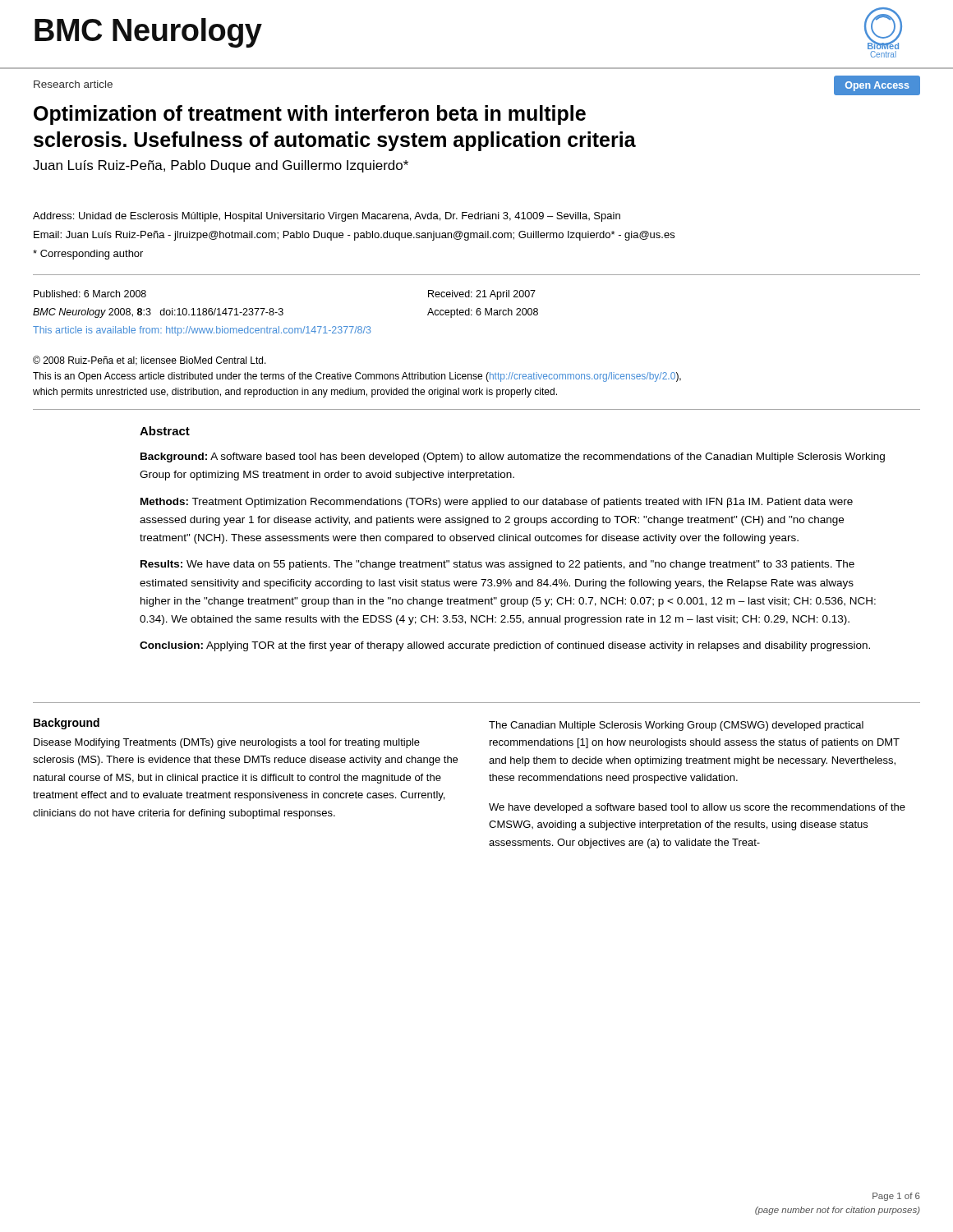Find the block on this page that starts "We have developed a software based"
953x1232 pixels.
[697, 824]
